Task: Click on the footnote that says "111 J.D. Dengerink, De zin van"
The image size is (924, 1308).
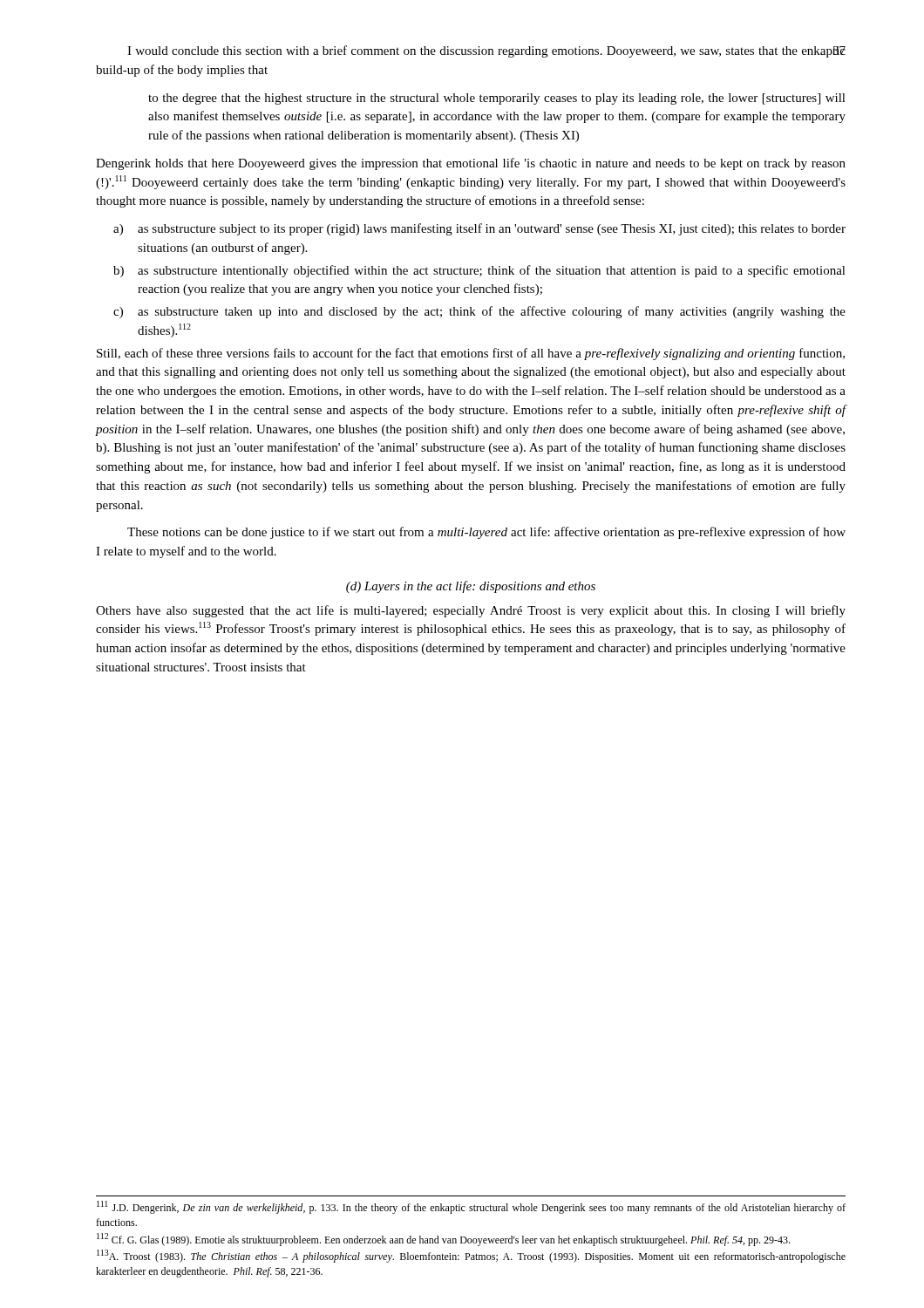Action: [471, 1215]
